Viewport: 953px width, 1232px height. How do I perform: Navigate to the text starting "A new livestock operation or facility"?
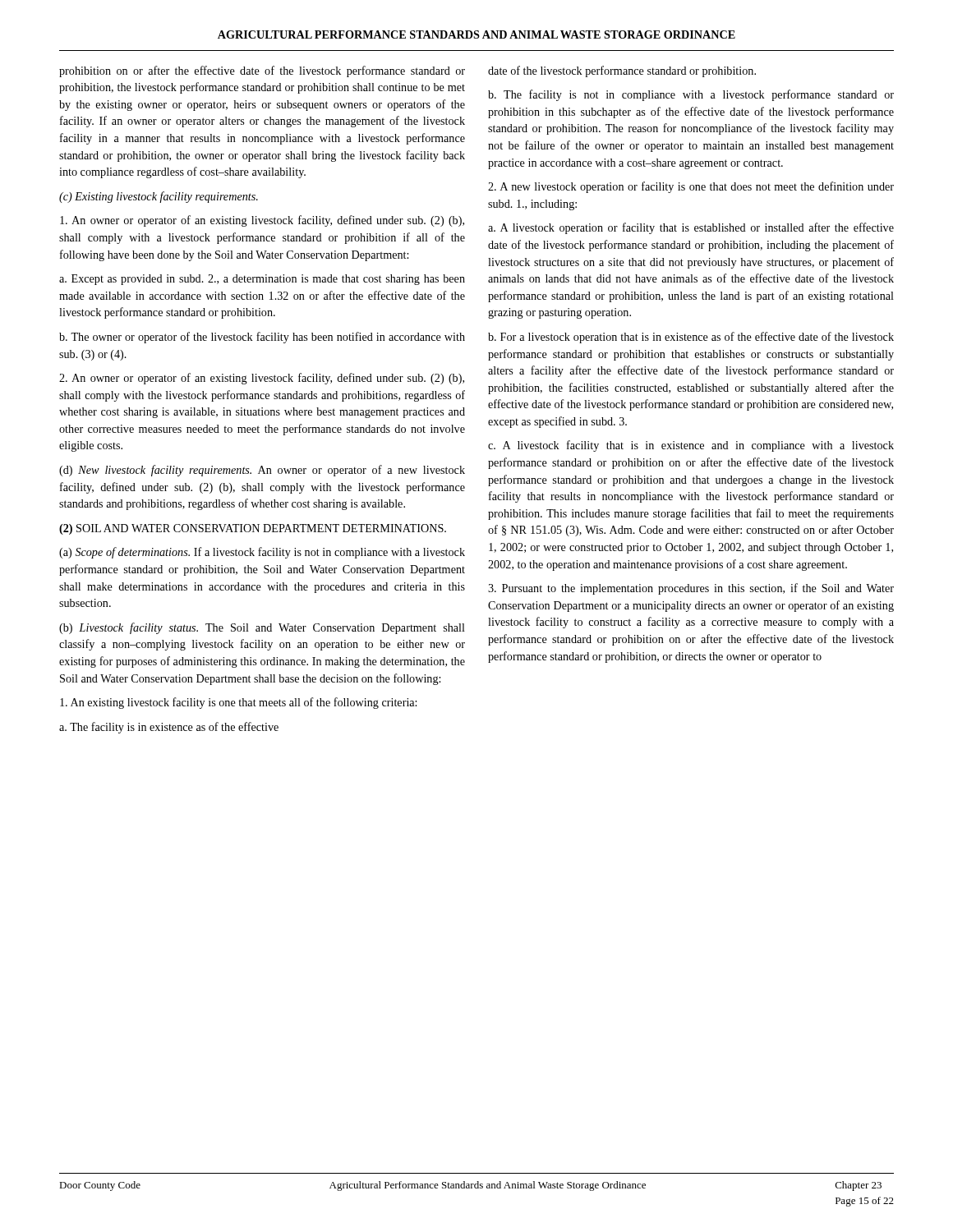pyautogui.click(x=691, y=195)
